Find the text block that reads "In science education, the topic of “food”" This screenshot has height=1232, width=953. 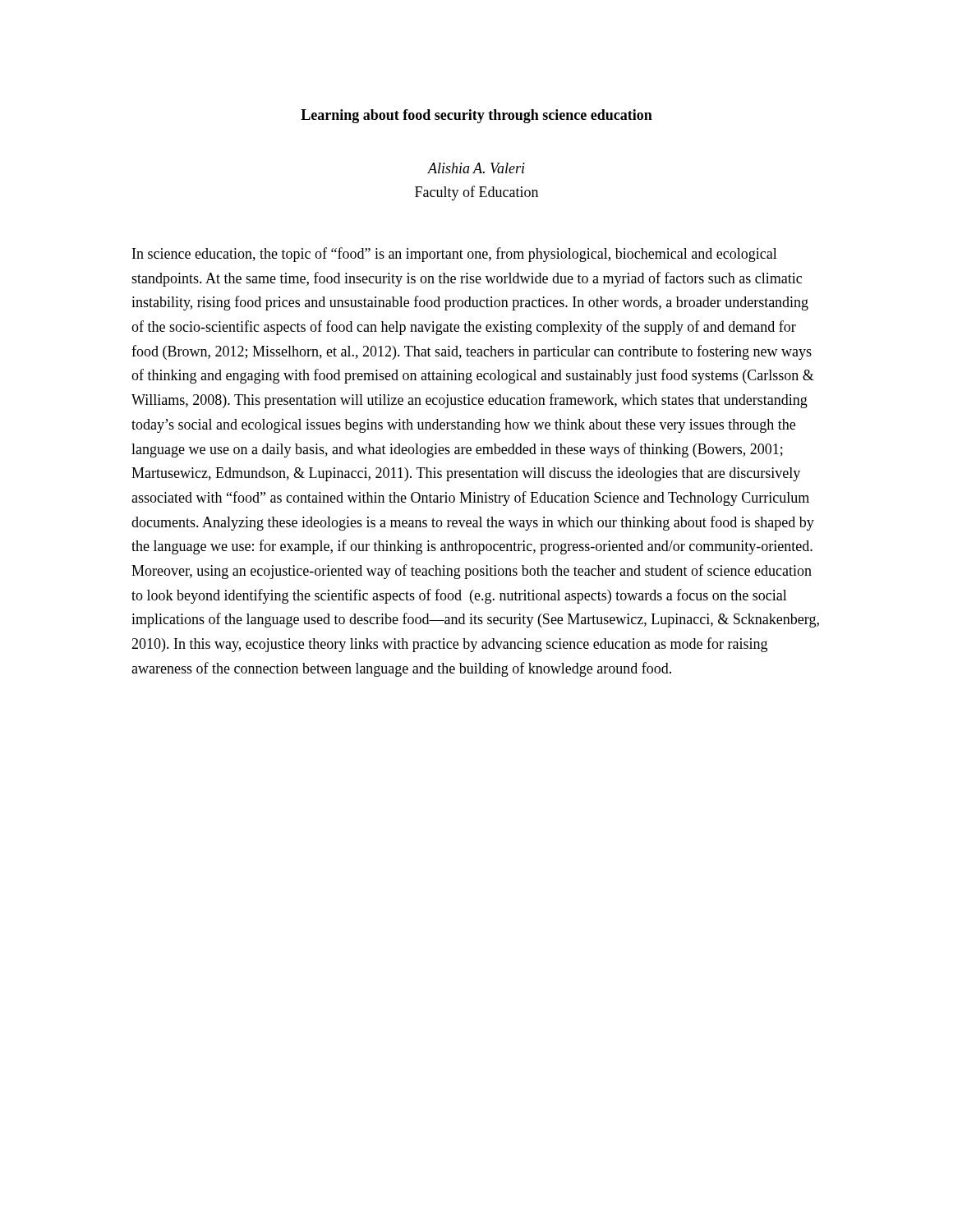tap(476, 461)
